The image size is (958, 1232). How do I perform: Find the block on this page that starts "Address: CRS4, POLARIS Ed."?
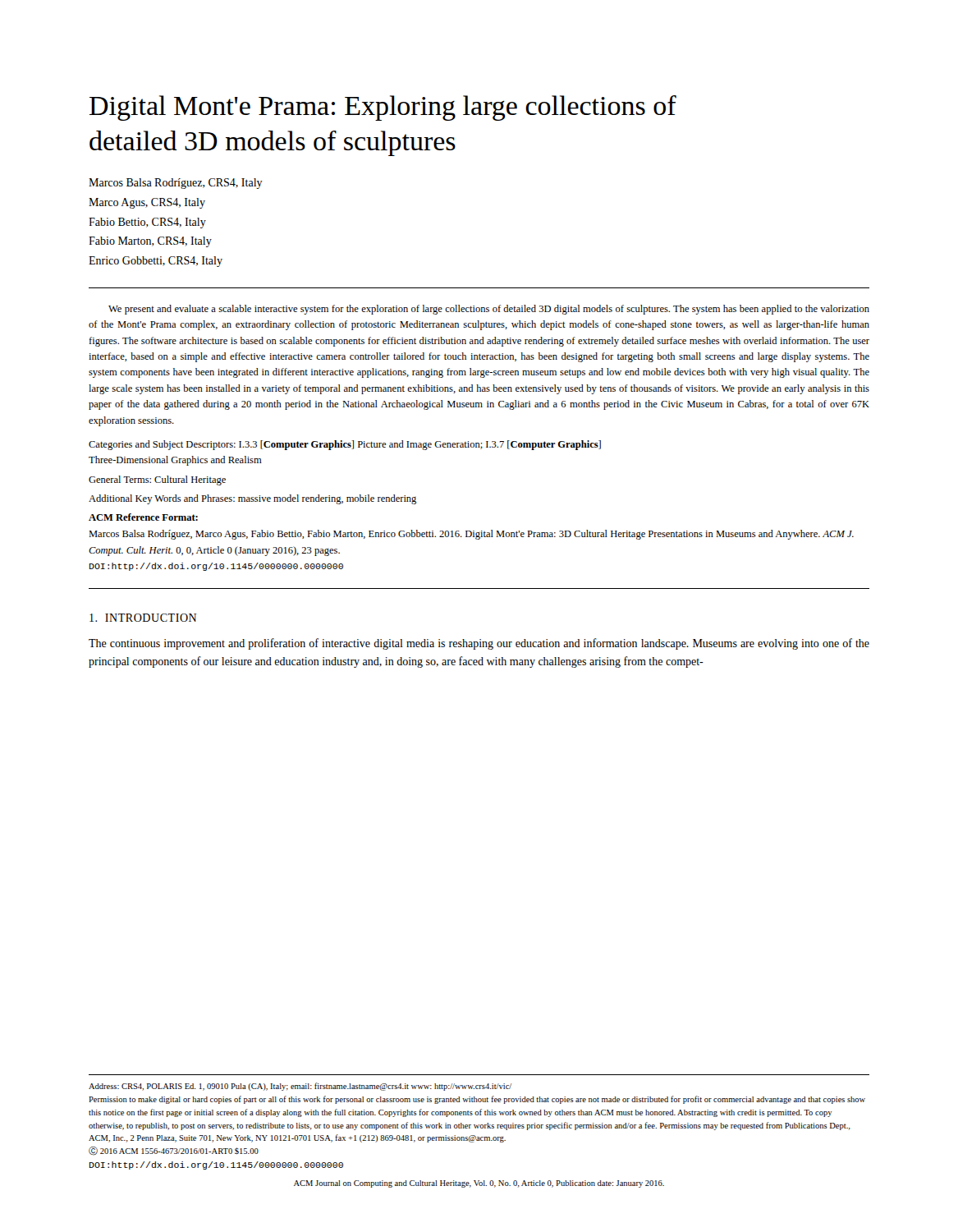477,1126
